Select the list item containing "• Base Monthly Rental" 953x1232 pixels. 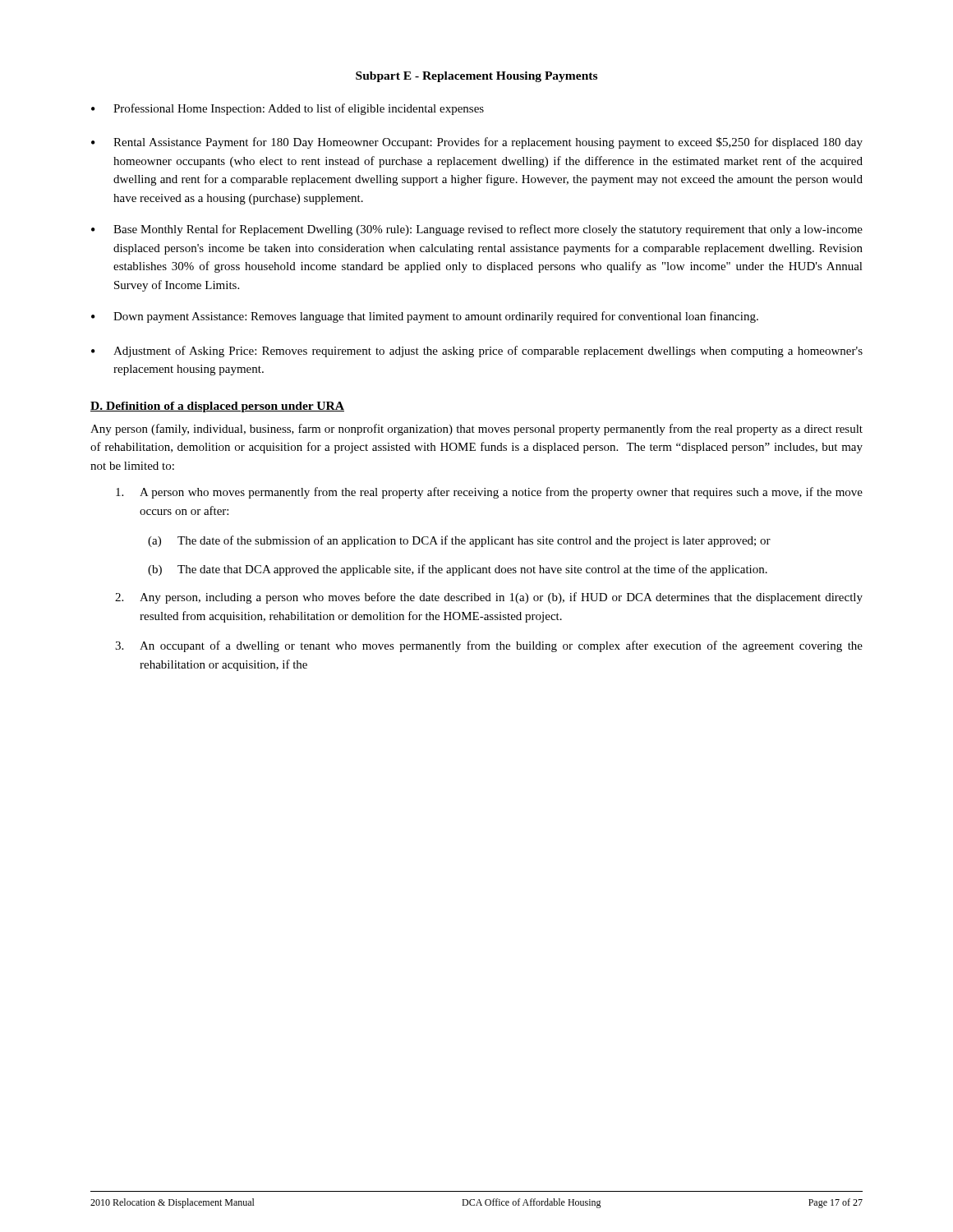click(476, 257)
